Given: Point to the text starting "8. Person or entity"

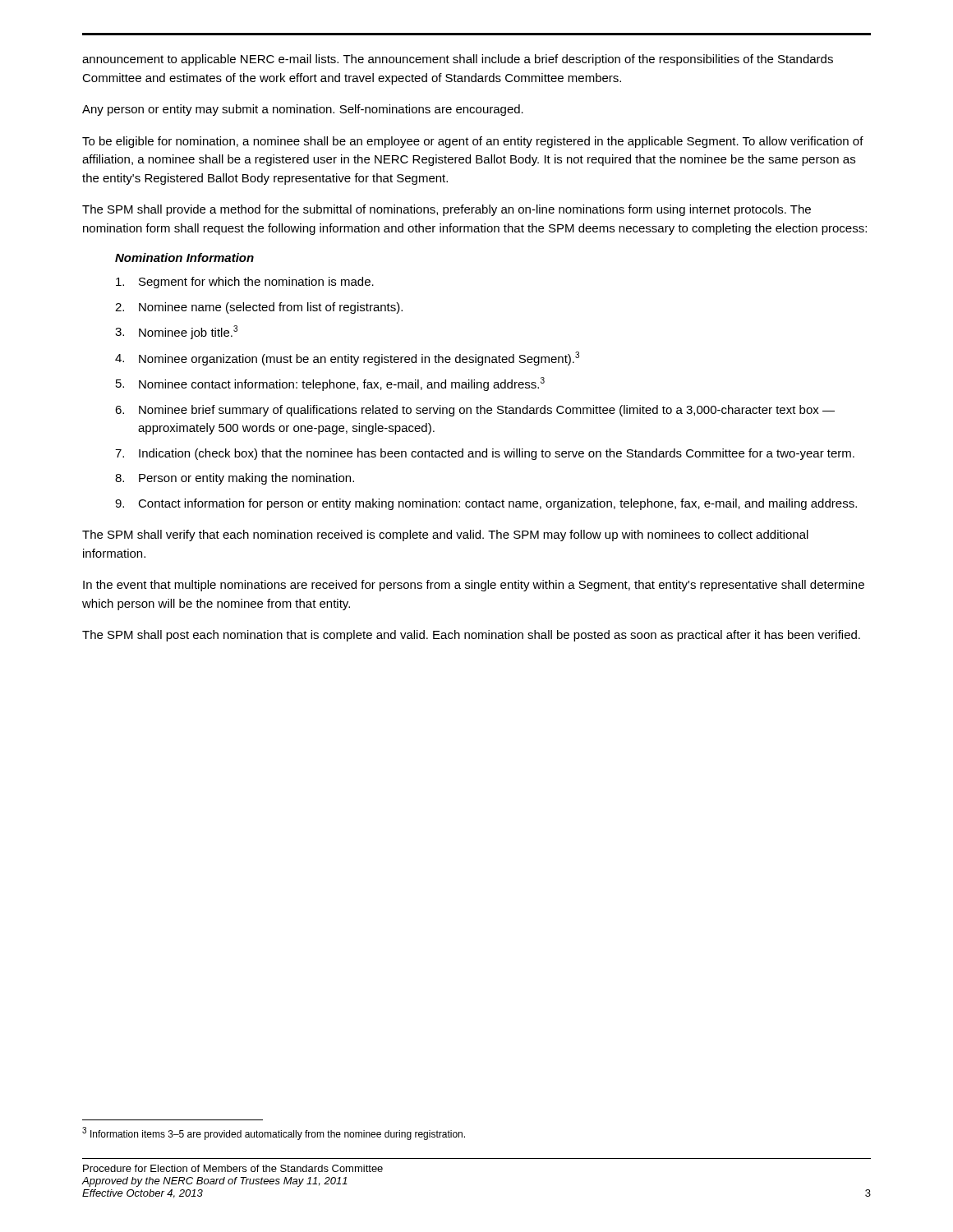Looking at the screenshot, I should coord(235,479).
